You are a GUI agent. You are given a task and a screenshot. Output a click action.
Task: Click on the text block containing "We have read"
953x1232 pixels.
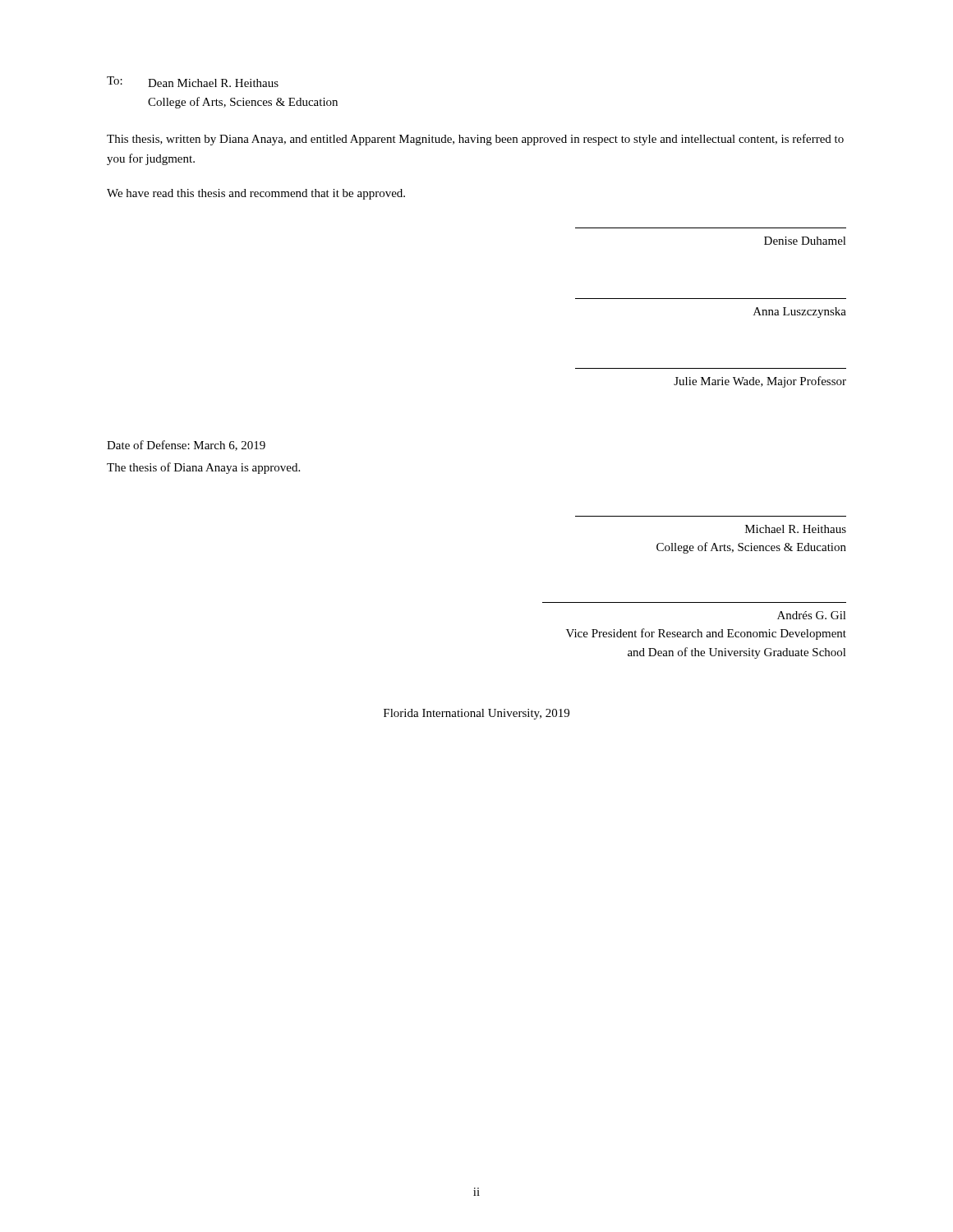(x=256, y=193)
